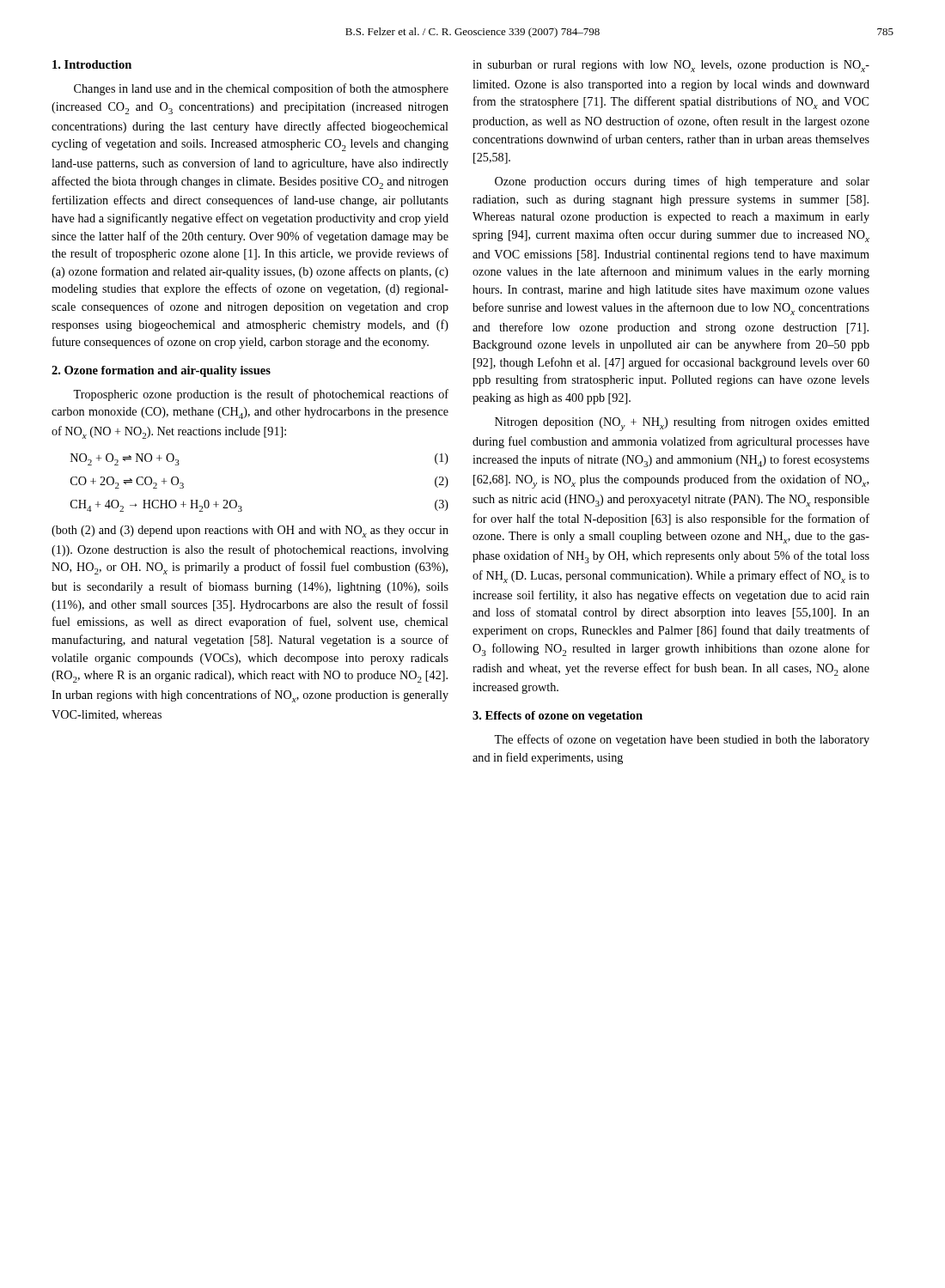The width and height of the screenshot is (945, 1288).
Task: Select the text starting "3. Effects of ozone on vegetation"
Action: [558, 715]
